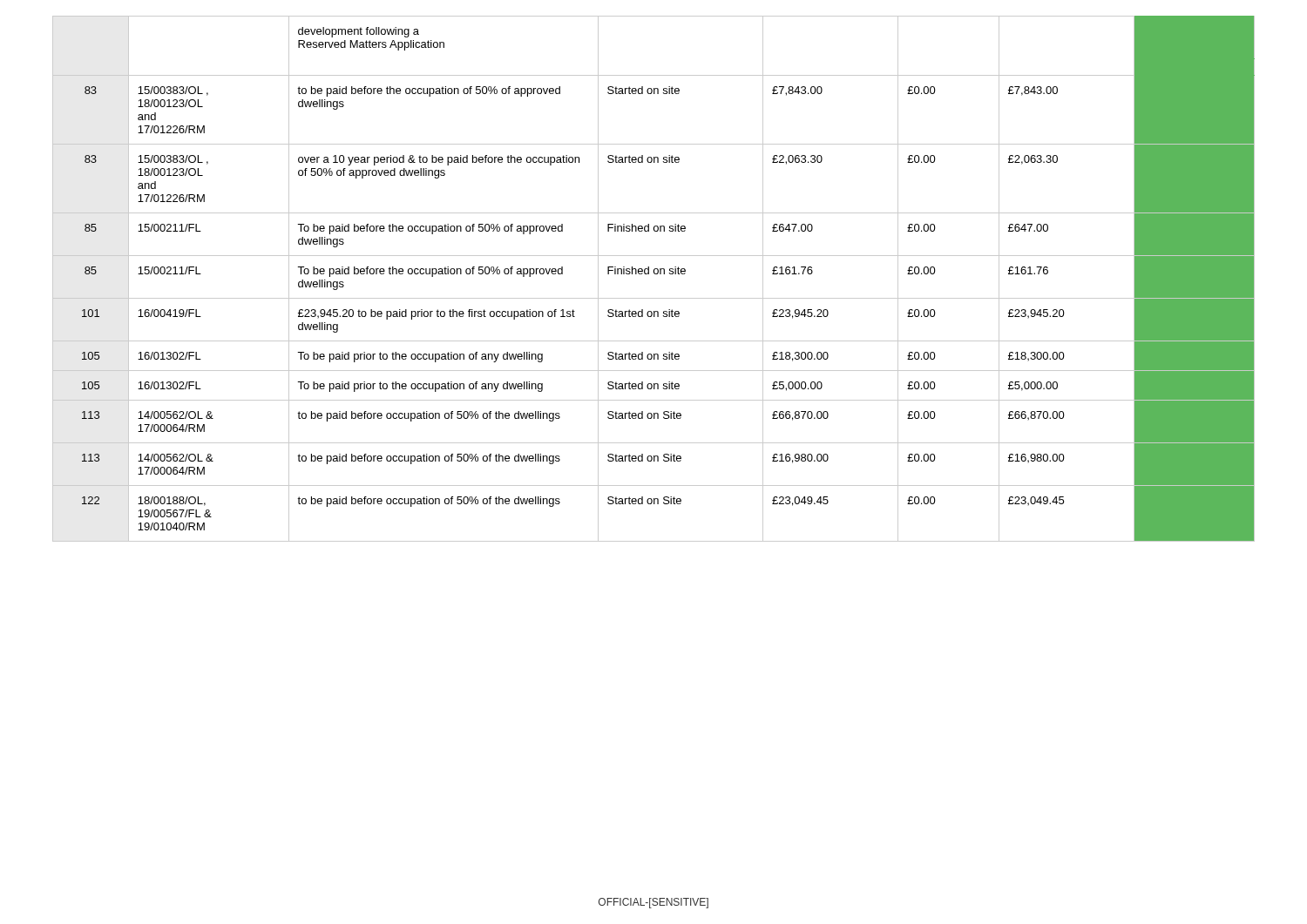Find the table
The image size is (1307, 924).
click(x=654, y=278)
